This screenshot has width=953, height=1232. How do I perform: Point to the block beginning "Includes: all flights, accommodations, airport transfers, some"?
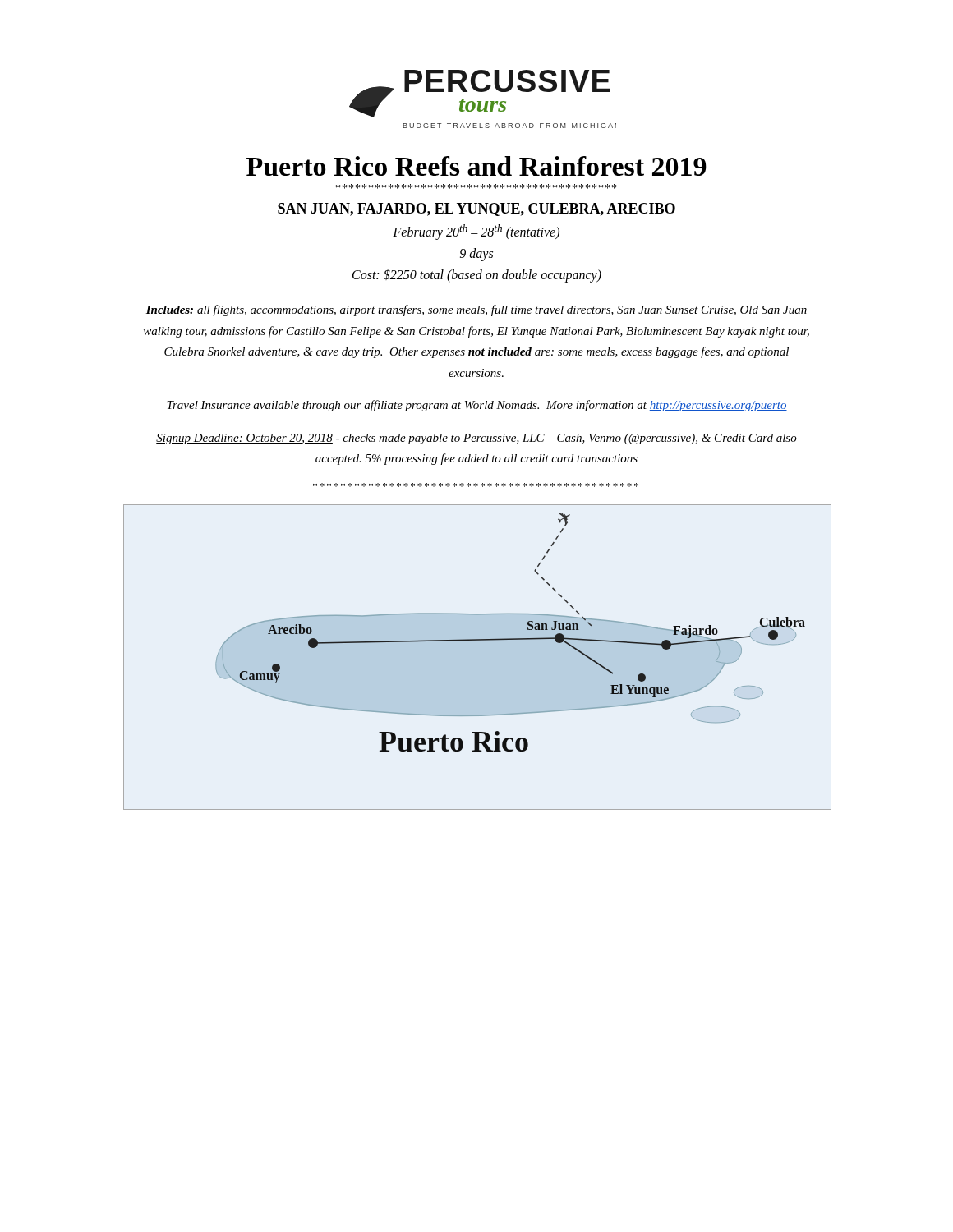(476, 341)
